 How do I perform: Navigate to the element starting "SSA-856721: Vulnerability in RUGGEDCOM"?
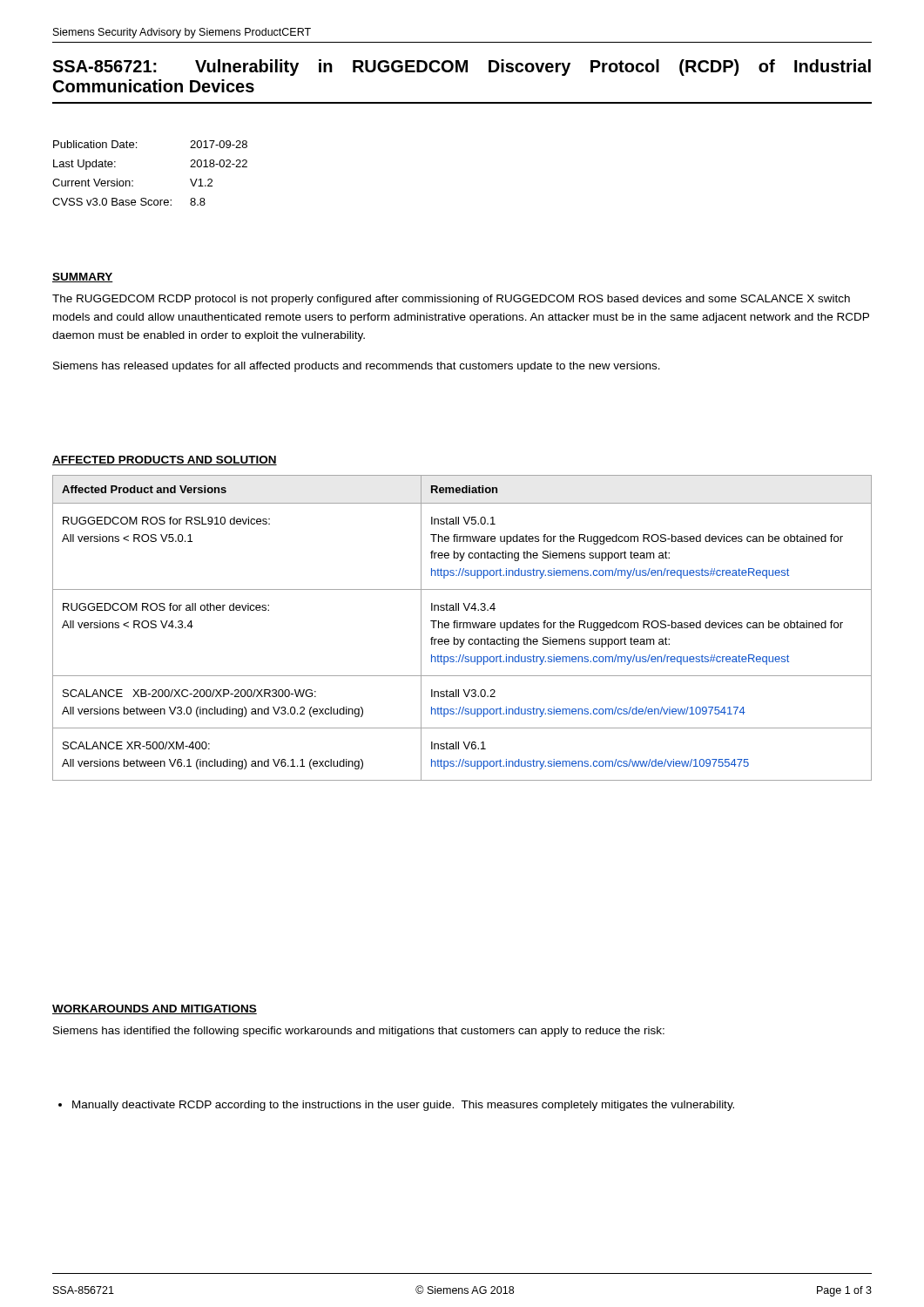click(x=462, y=80)
